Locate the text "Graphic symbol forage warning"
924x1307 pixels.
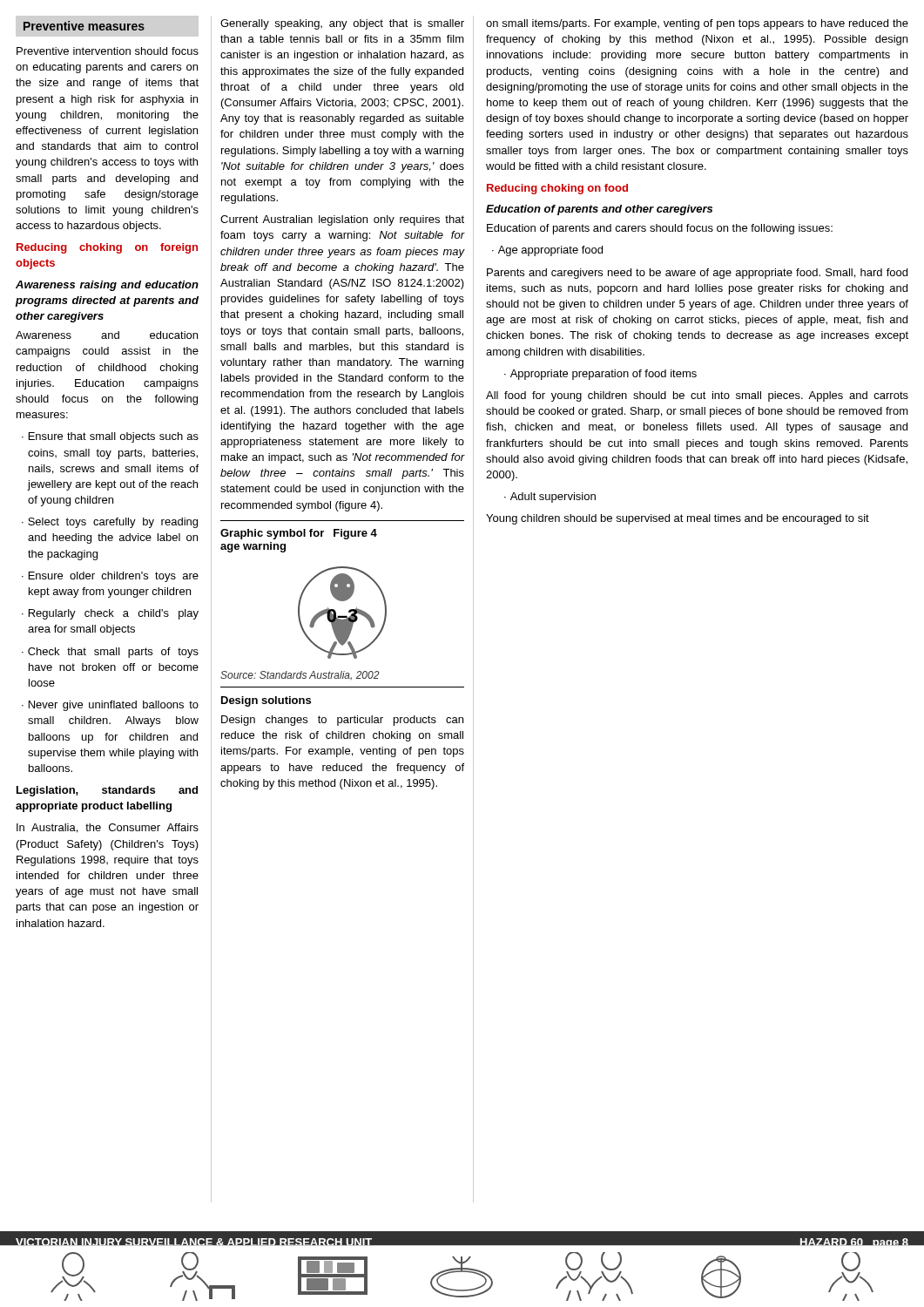click(272, 539)
